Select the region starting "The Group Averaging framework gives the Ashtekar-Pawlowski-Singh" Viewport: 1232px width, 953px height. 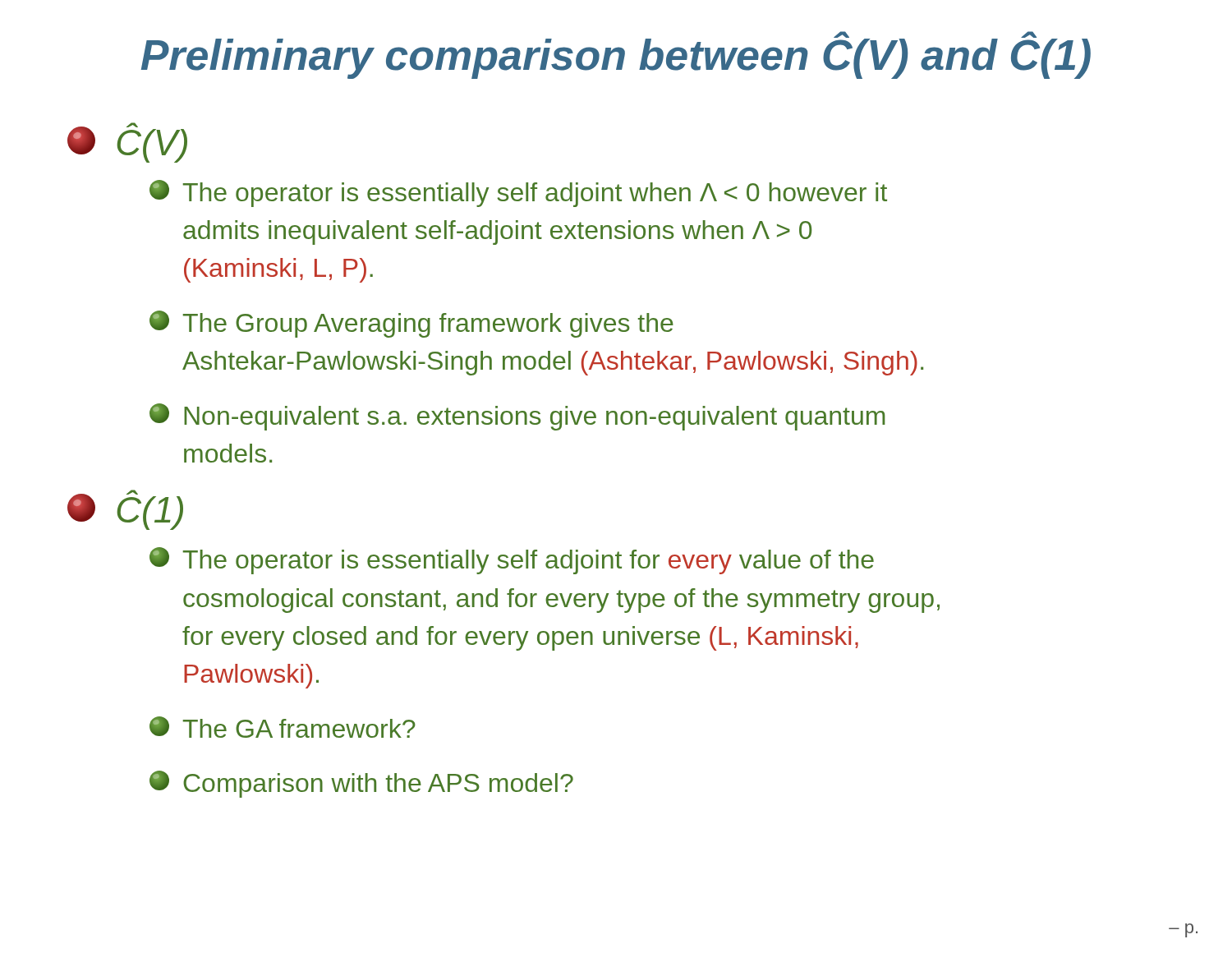click(537, 342)
